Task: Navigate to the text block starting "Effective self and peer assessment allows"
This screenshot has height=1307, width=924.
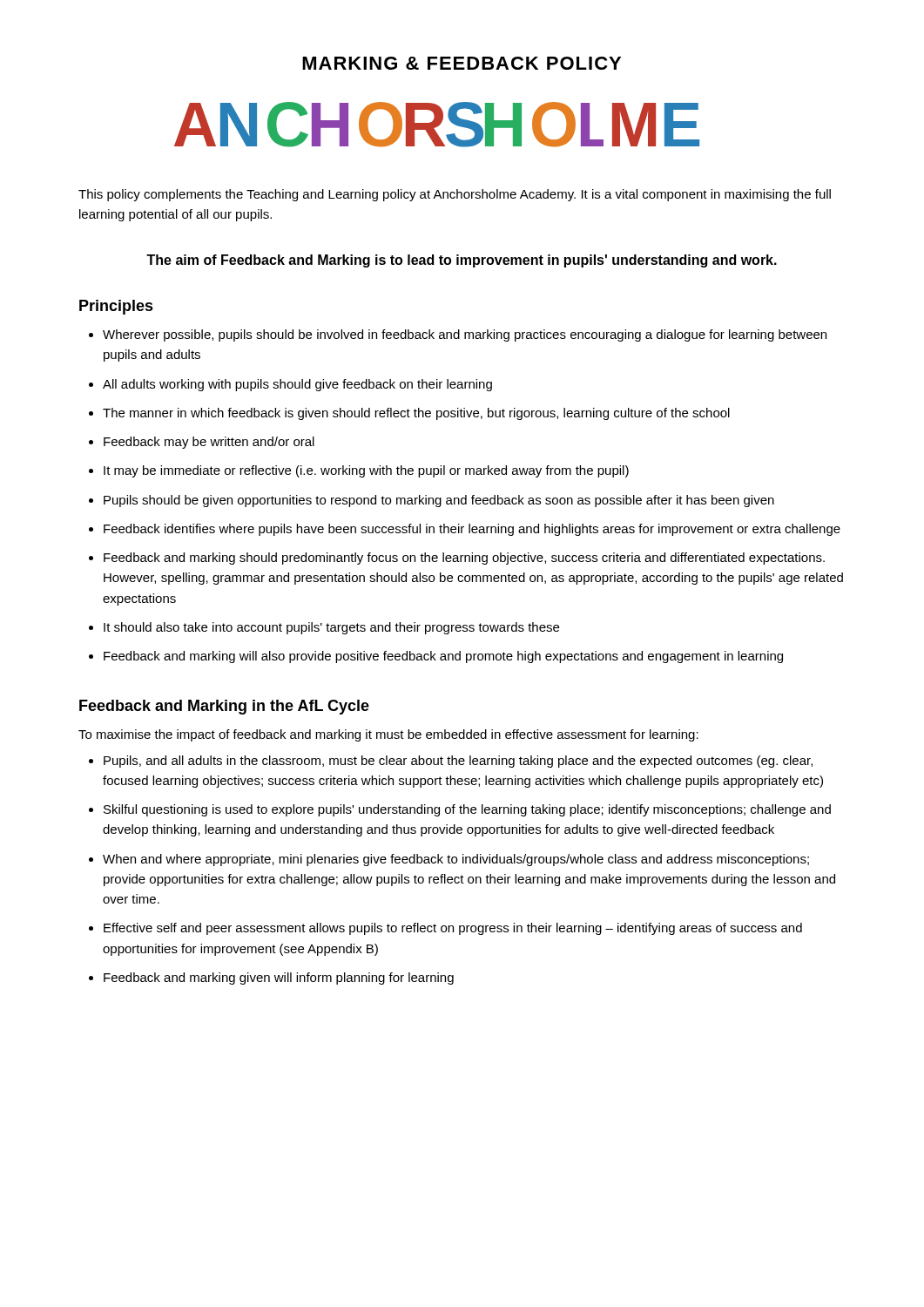Action: tap(462, 938)
